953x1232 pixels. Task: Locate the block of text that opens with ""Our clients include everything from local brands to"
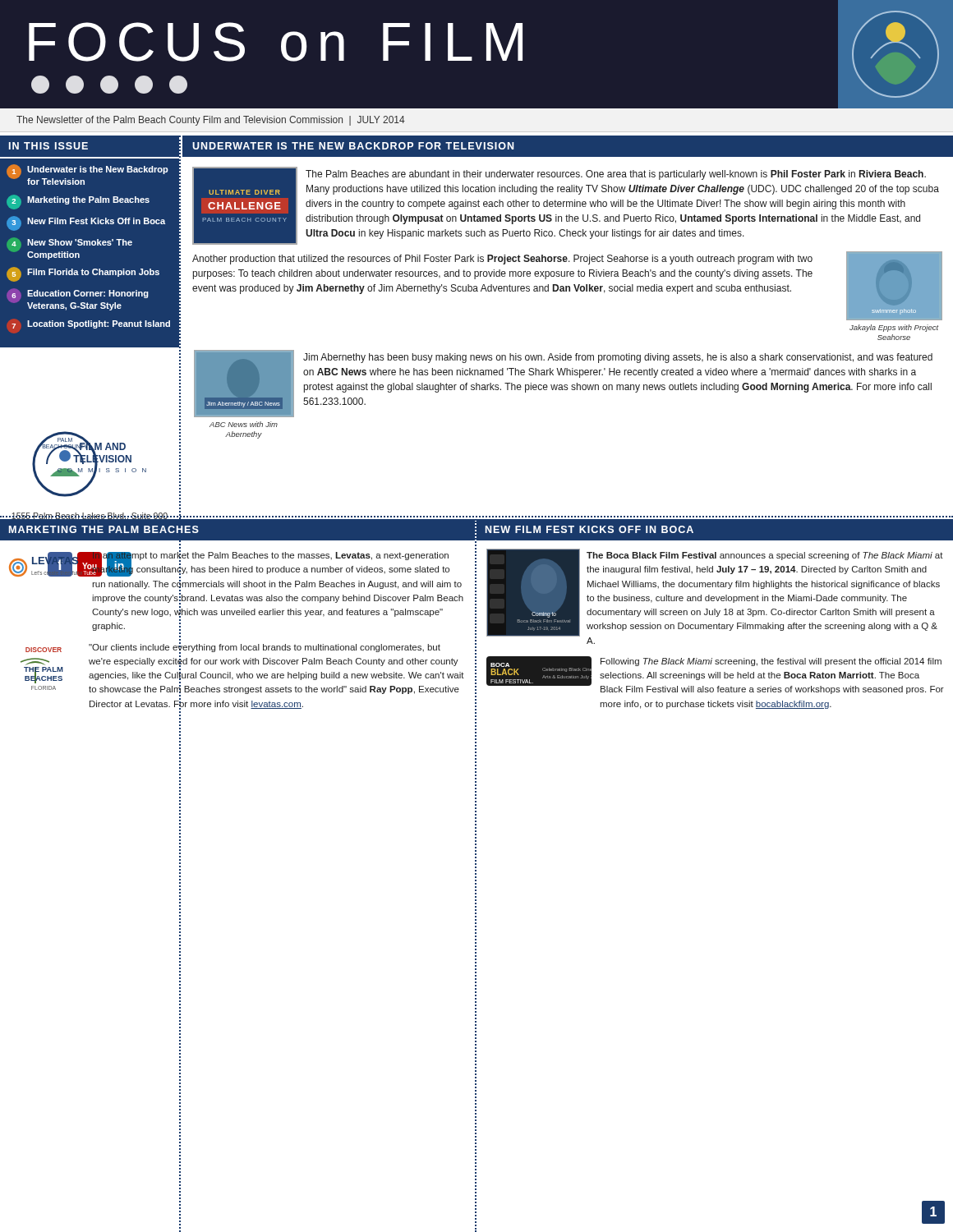click(x=276, y=675)
